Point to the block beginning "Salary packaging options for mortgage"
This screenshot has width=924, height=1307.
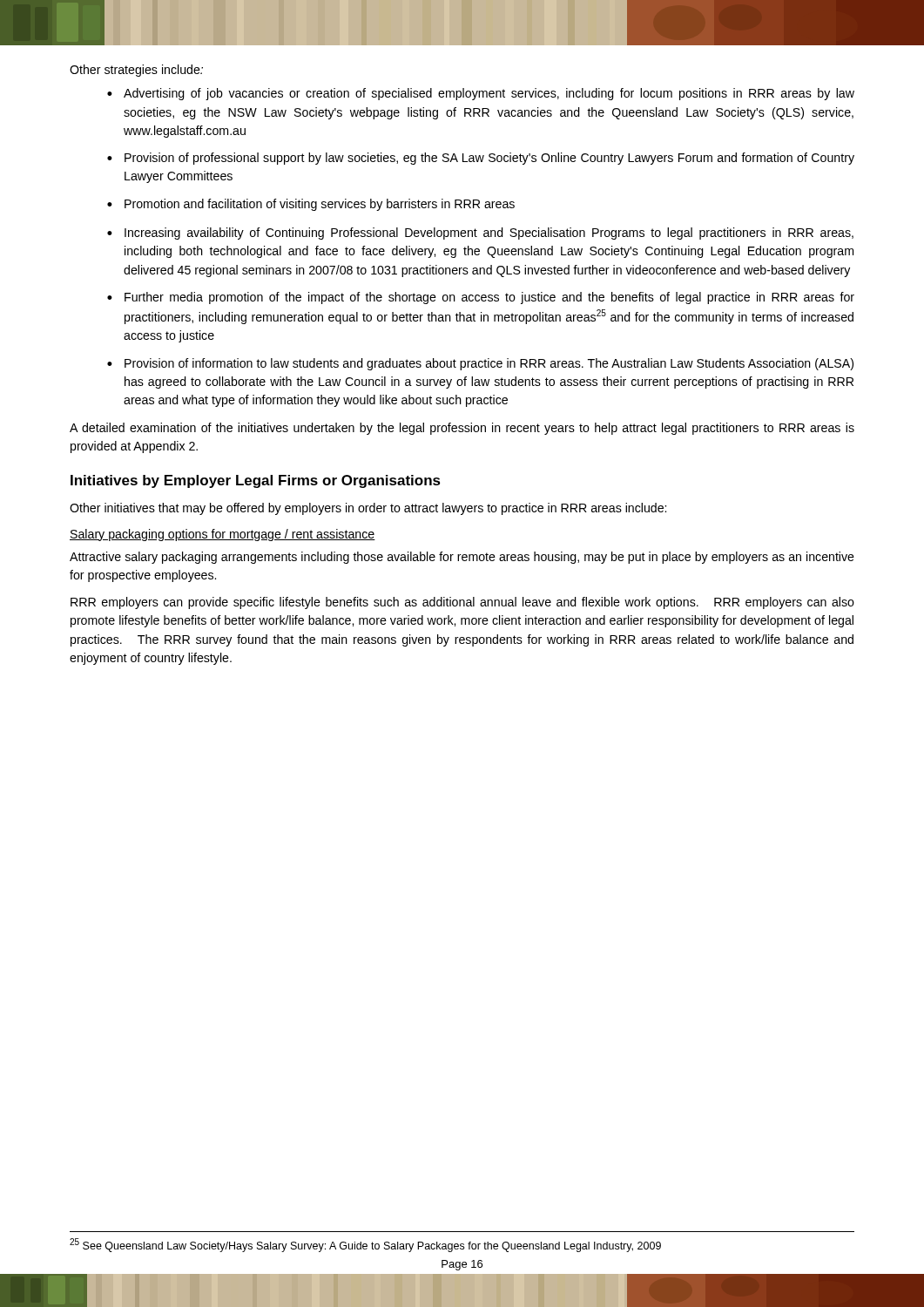click(x=222, y=534)
